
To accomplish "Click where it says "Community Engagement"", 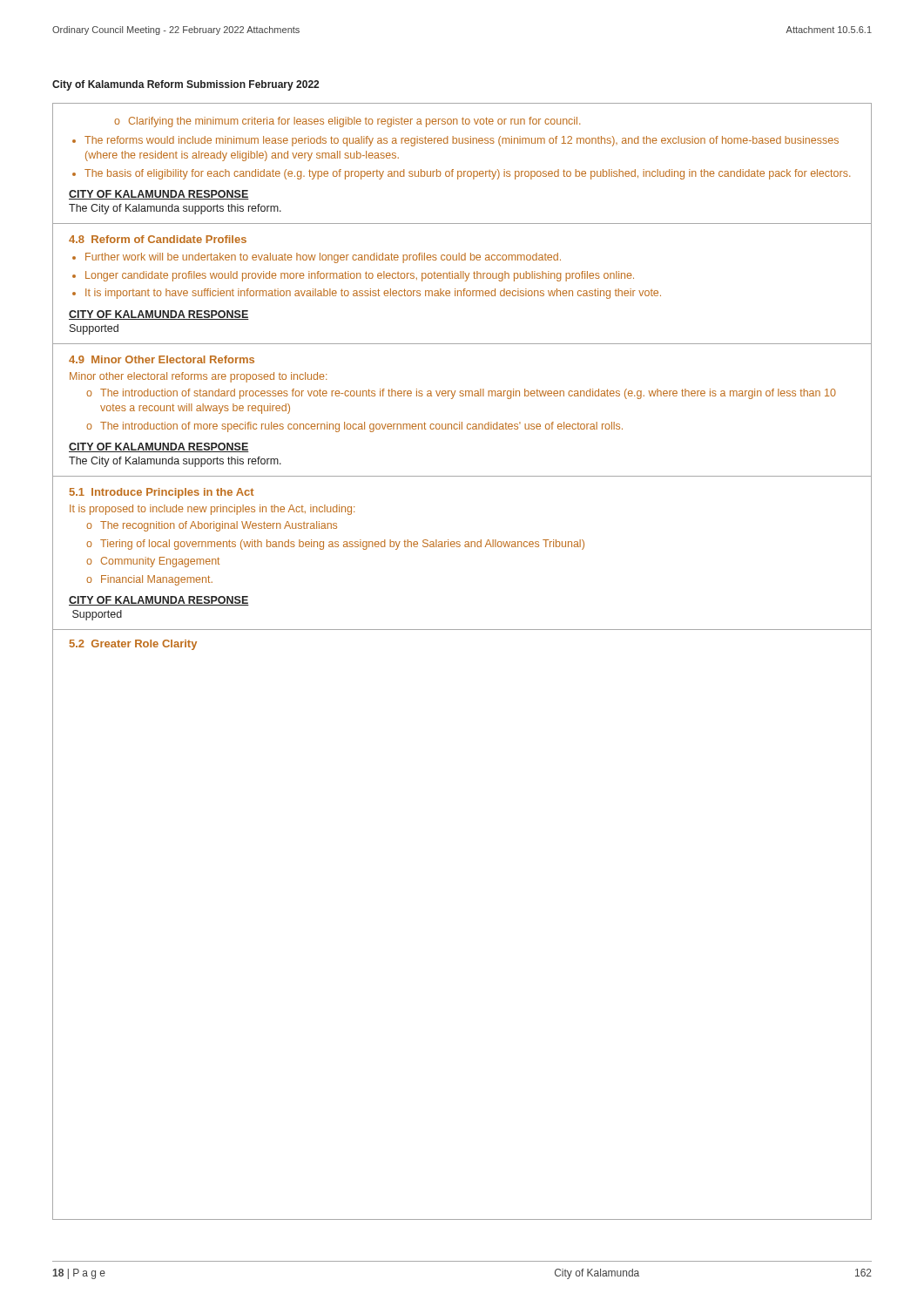I will coord(160,561).
